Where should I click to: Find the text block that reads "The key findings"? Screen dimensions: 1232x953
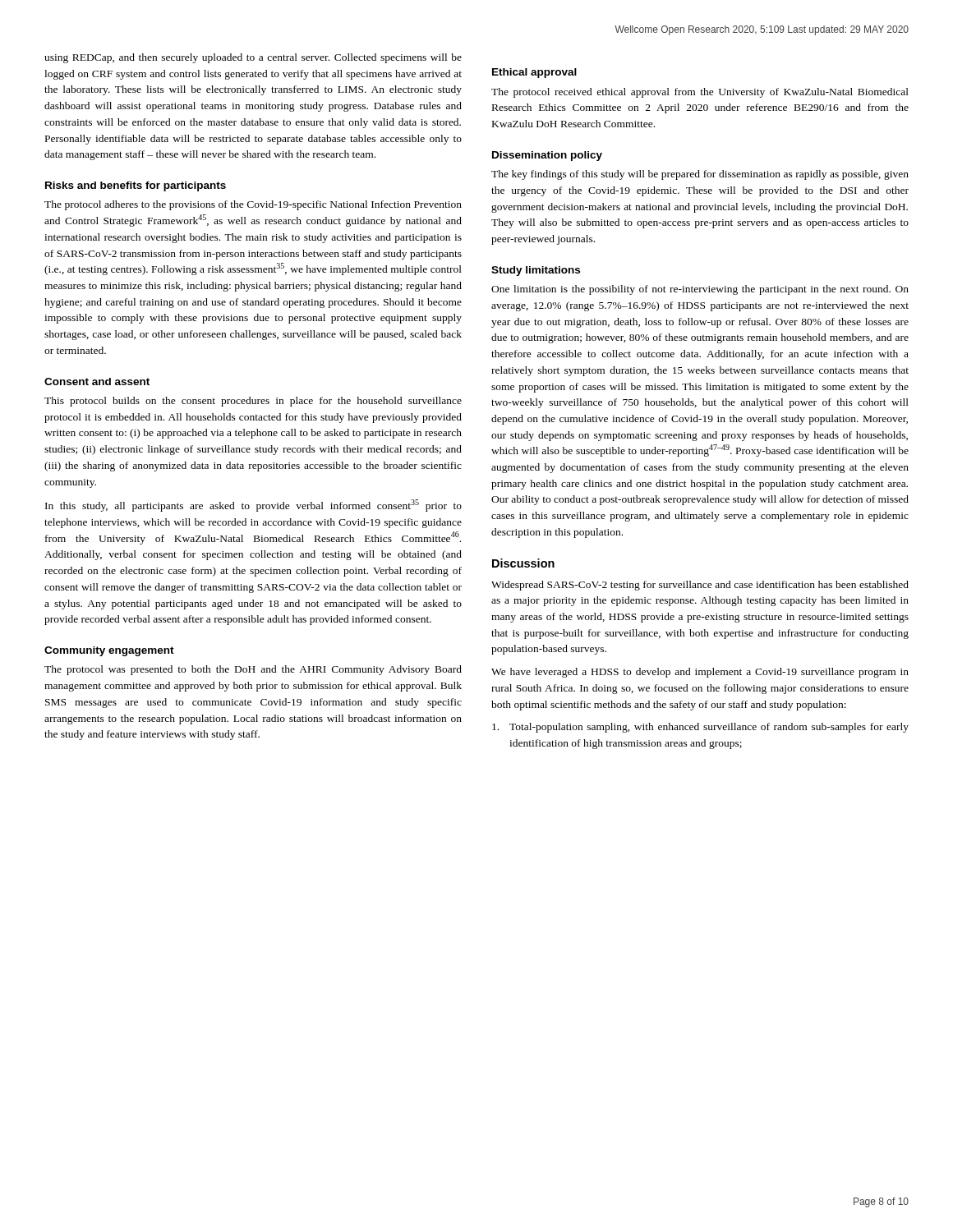coord(700,207)
